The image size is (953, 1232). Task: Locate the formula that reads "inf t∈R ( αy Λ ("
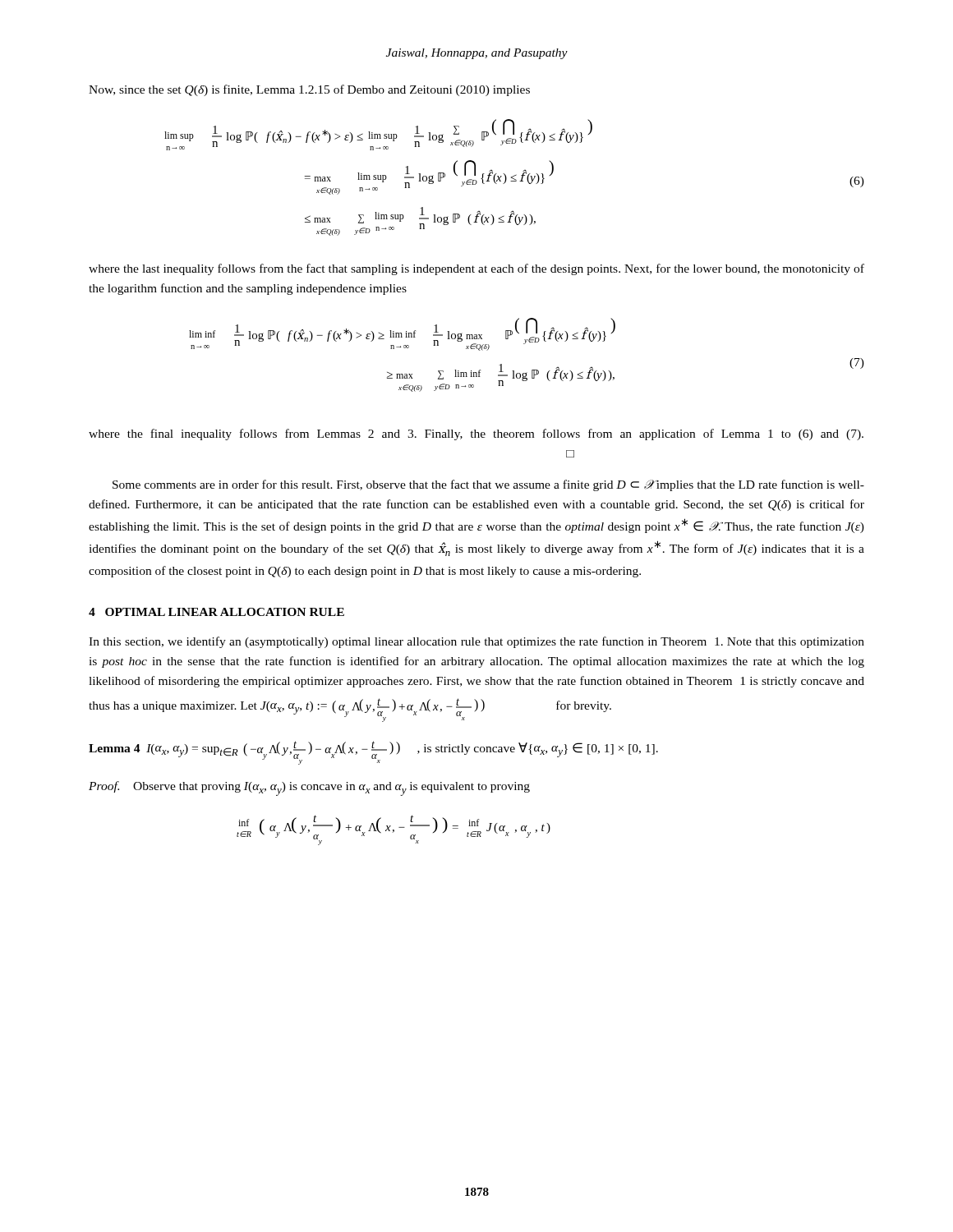click(x=476, y=839)
